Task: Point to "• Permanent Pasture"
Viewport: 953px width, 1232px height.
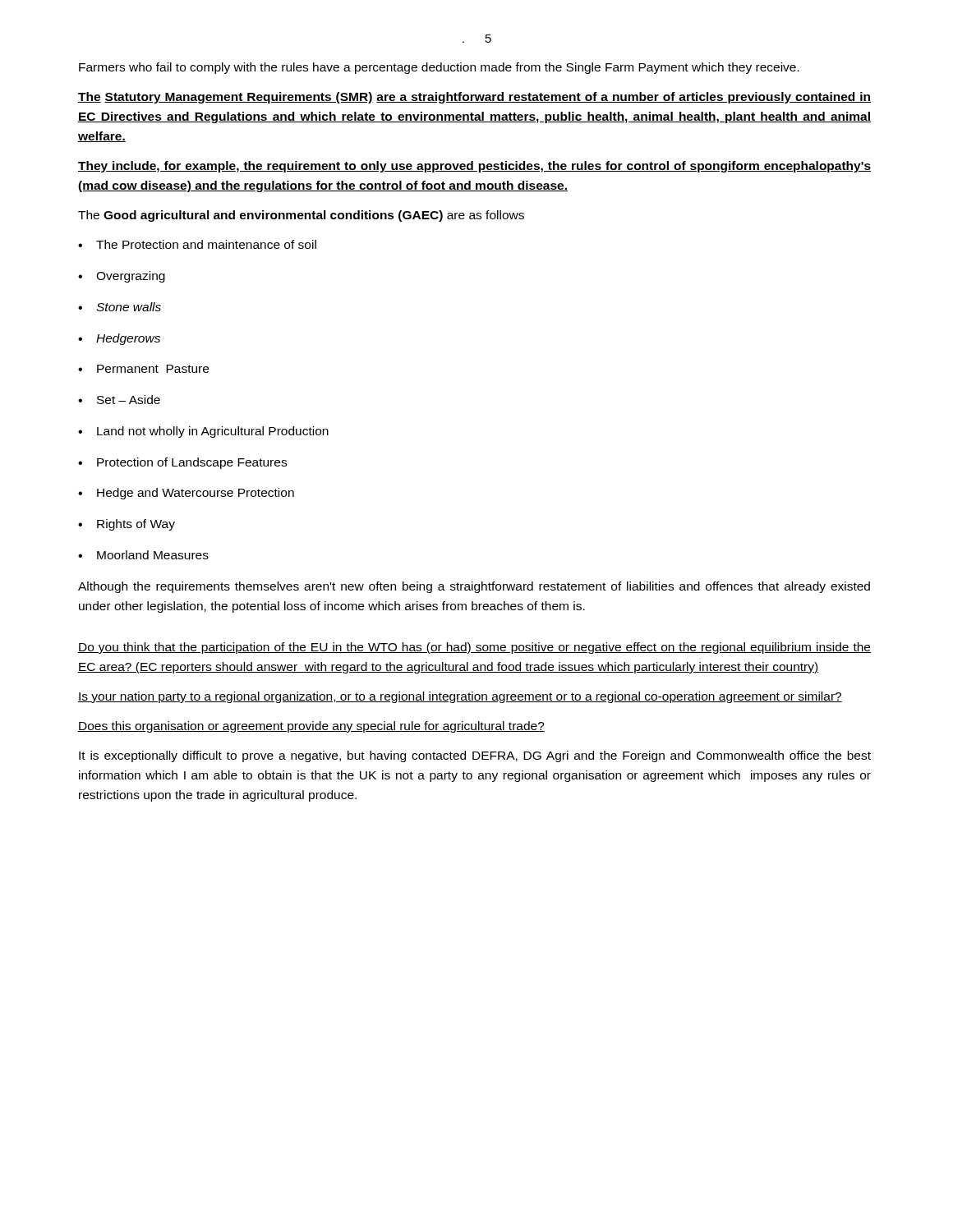Action: click(x=143, y=369)
